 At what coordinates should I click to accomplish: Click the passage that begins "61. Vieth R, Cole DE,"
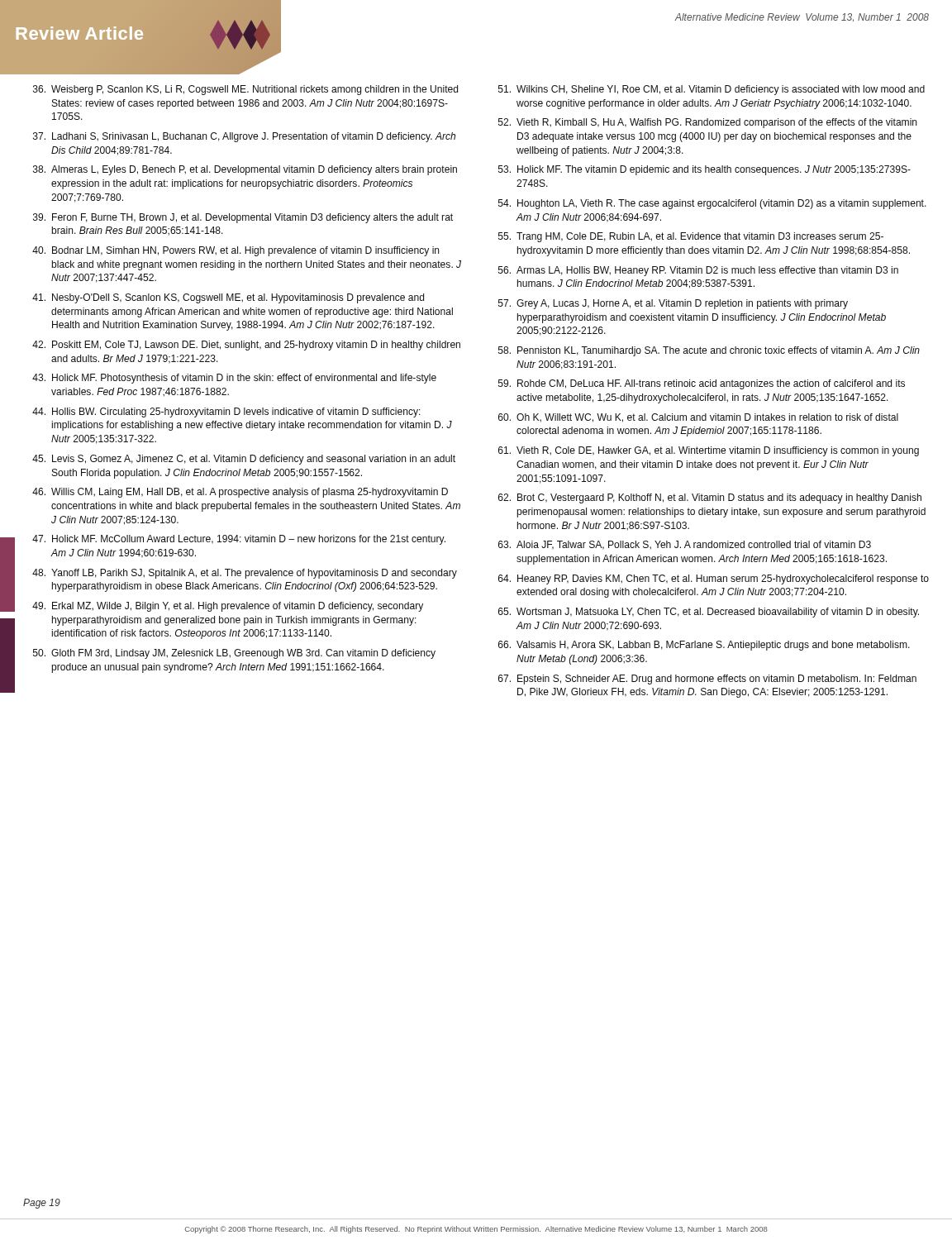pos(709,465)
